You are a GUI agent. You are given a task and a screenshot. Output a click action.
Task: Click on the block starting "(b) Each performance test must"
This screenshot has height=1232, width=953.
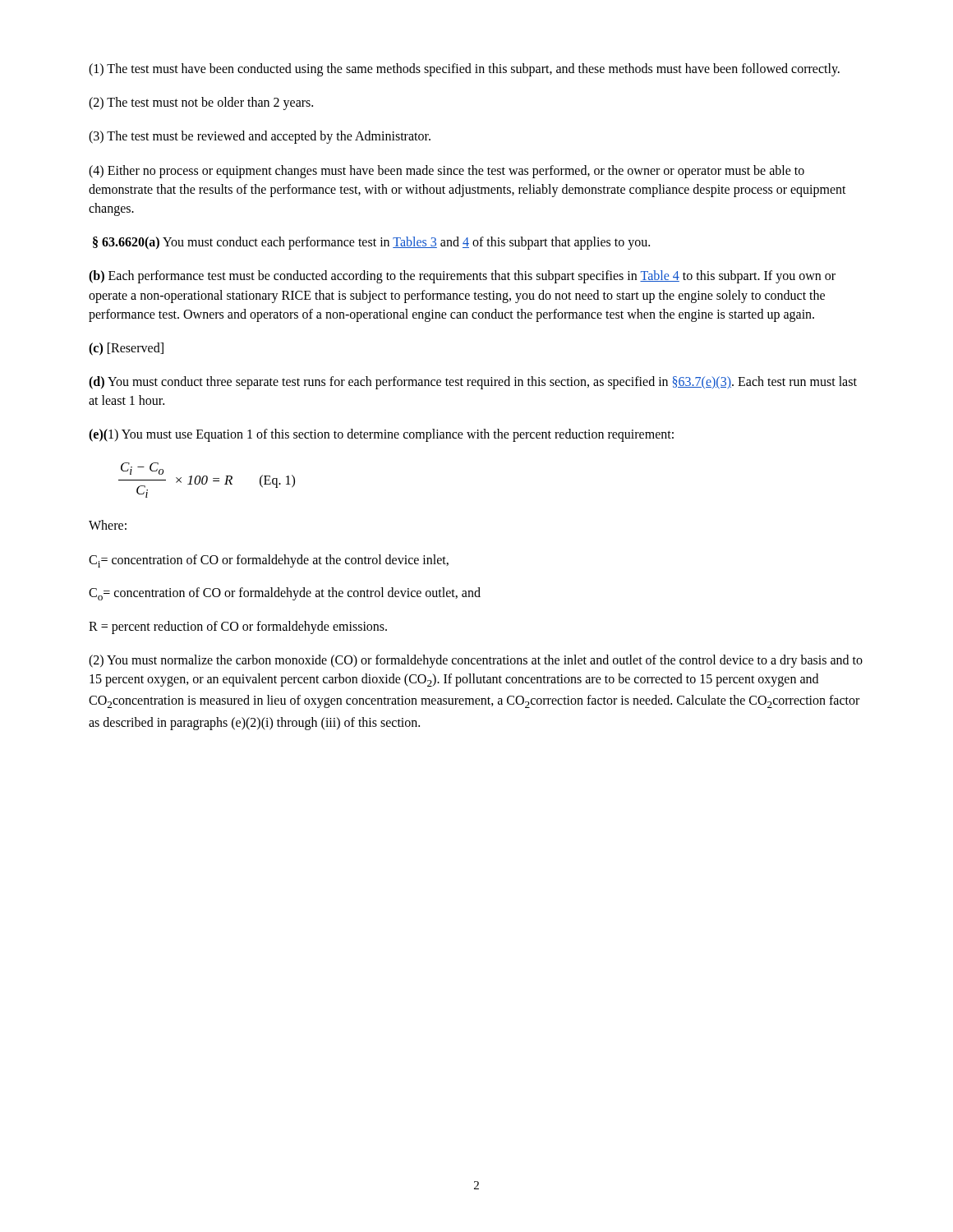tap(462, 295)
